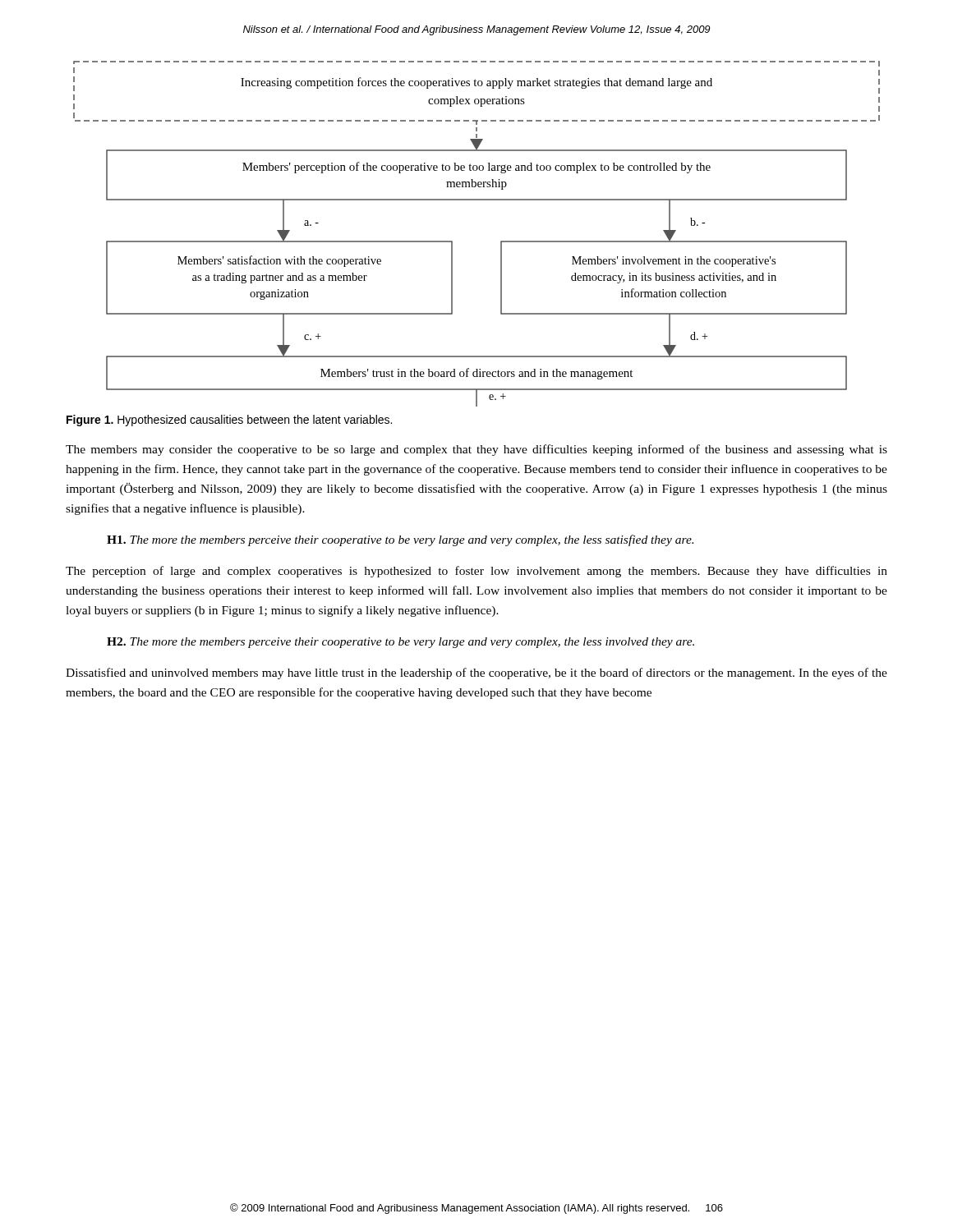Locate the list item that reads "H1. The more the members"
The height and width of the screenshot is (1232, 953).
click(401, 539)
